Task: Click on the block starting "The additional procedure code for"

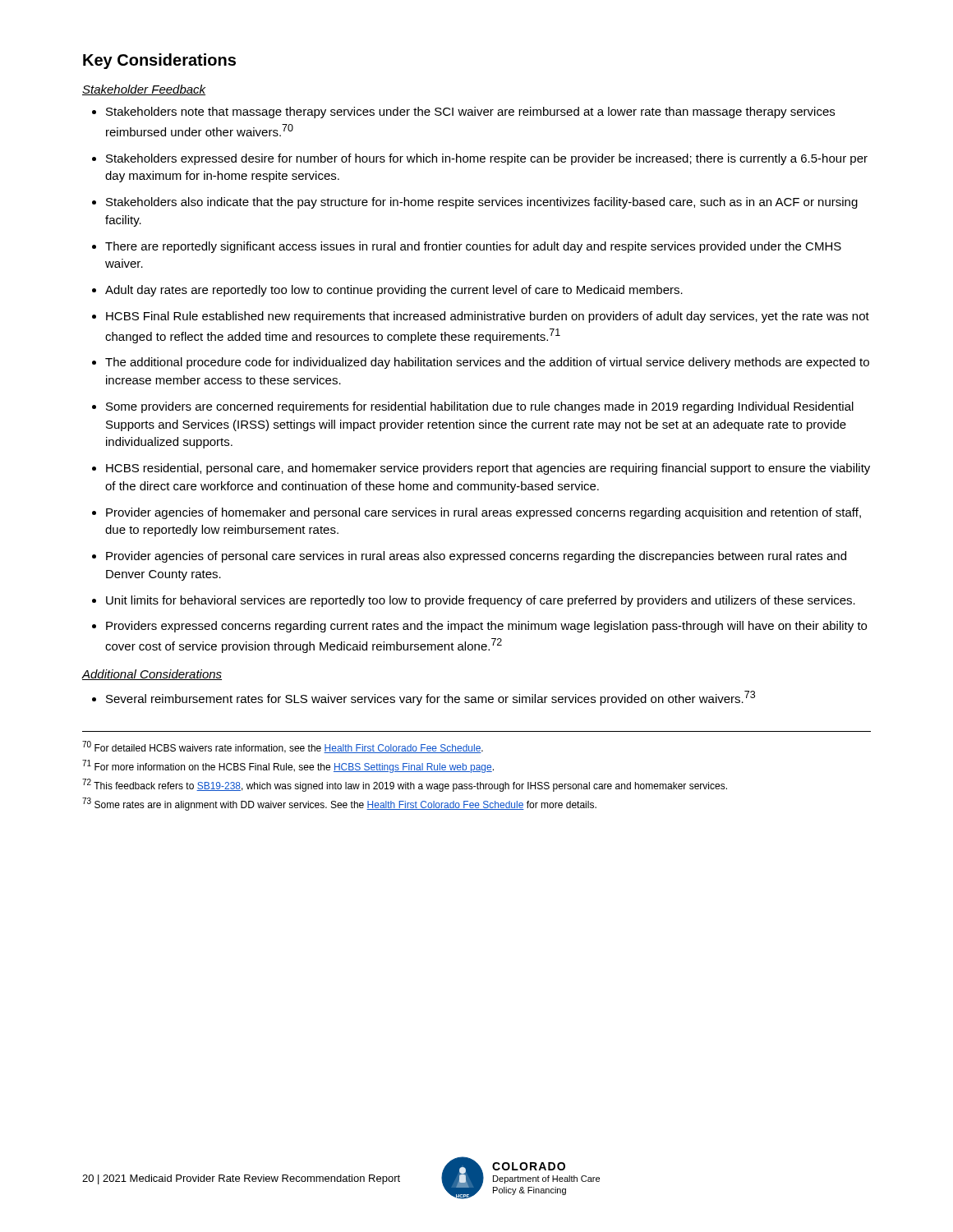Action: point(488,371)
